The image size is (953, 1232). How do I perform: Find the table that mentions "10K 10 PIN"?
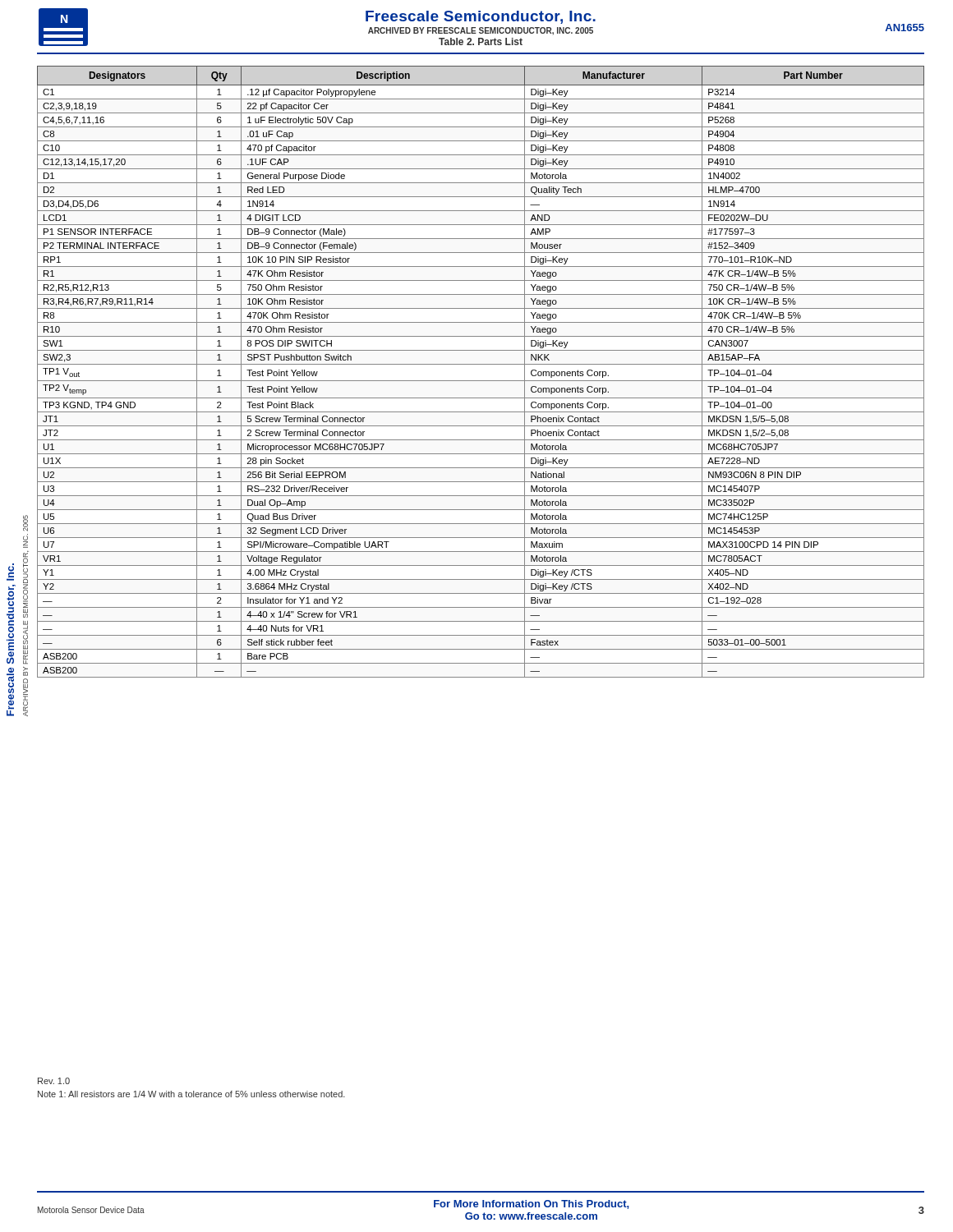(x=481, y=371)
